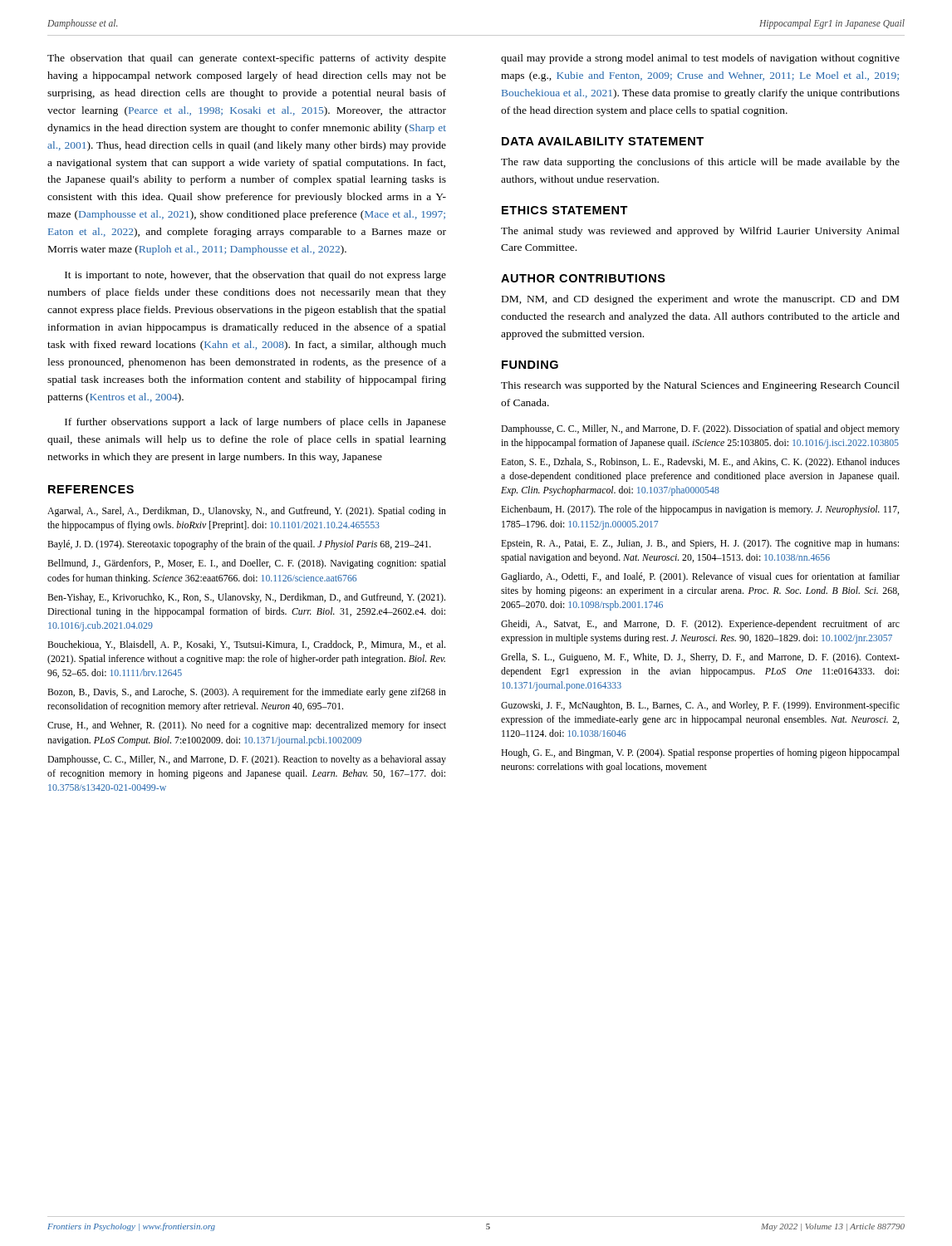Find the text block that says "quail may provide a strong"

point(700,85)
